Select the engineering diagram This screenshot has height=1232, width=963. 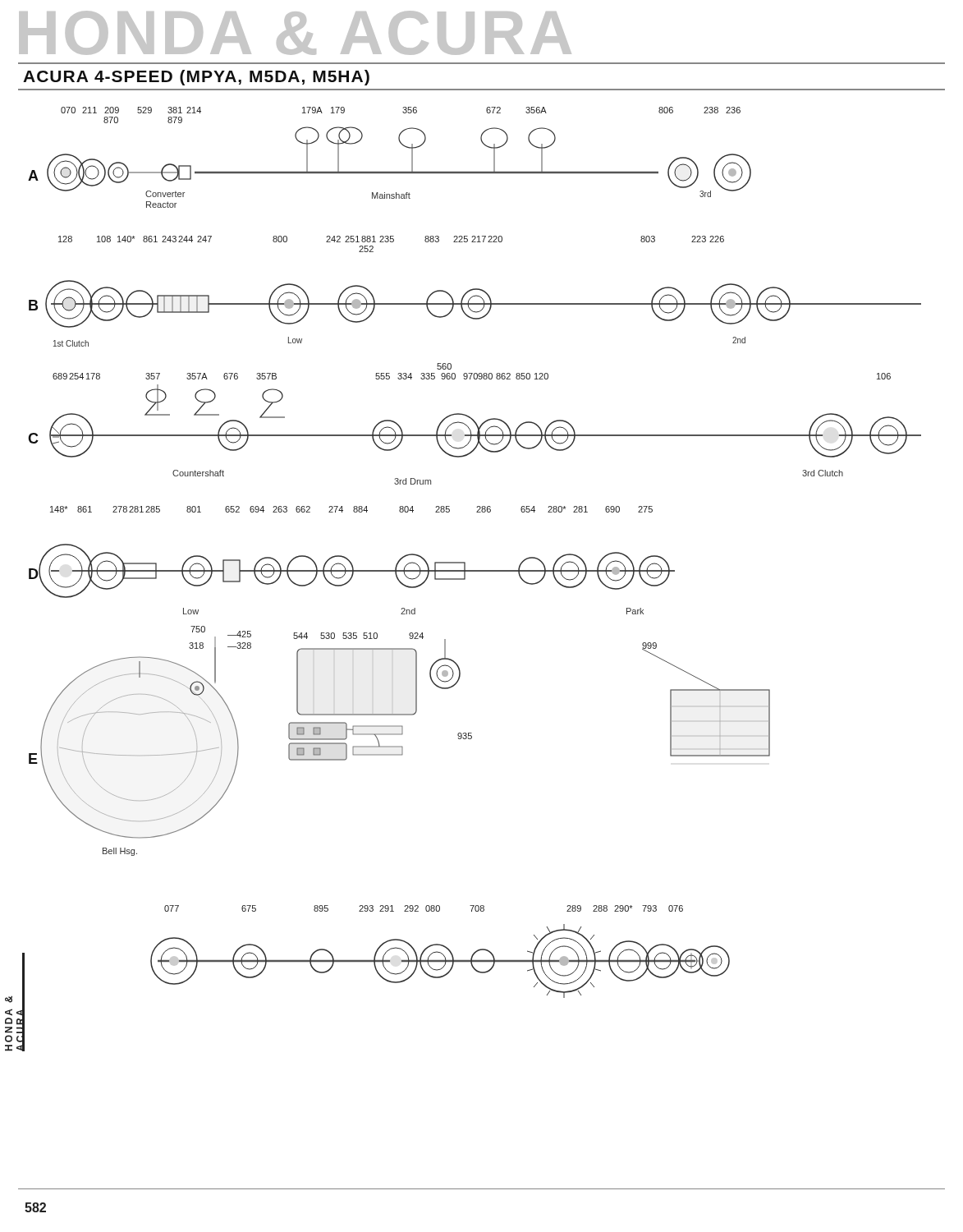pos(482,639)
